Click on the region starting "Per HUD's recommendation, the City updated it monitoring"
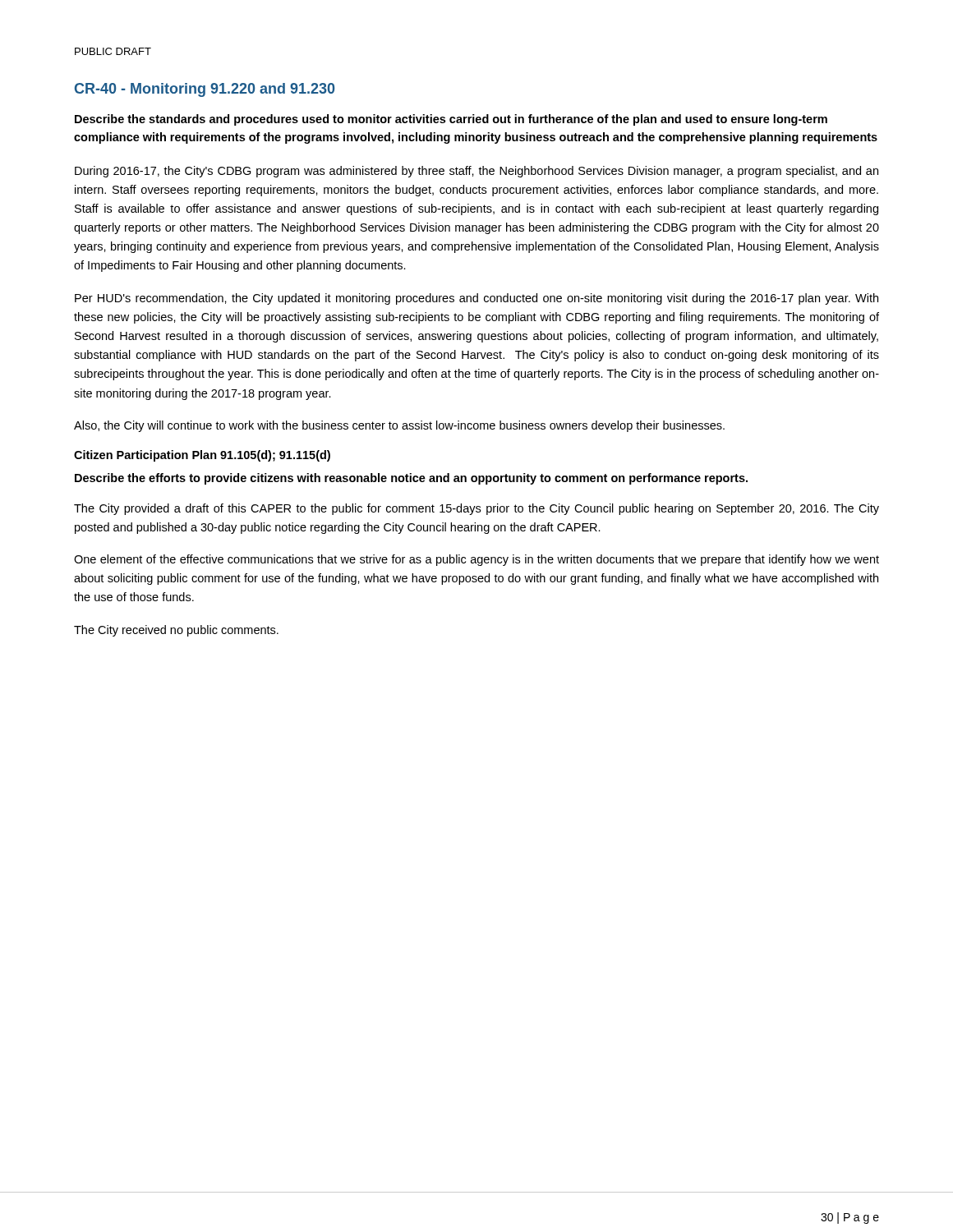This screenshot has width=953, height=1232. click(x=476, y=345)
